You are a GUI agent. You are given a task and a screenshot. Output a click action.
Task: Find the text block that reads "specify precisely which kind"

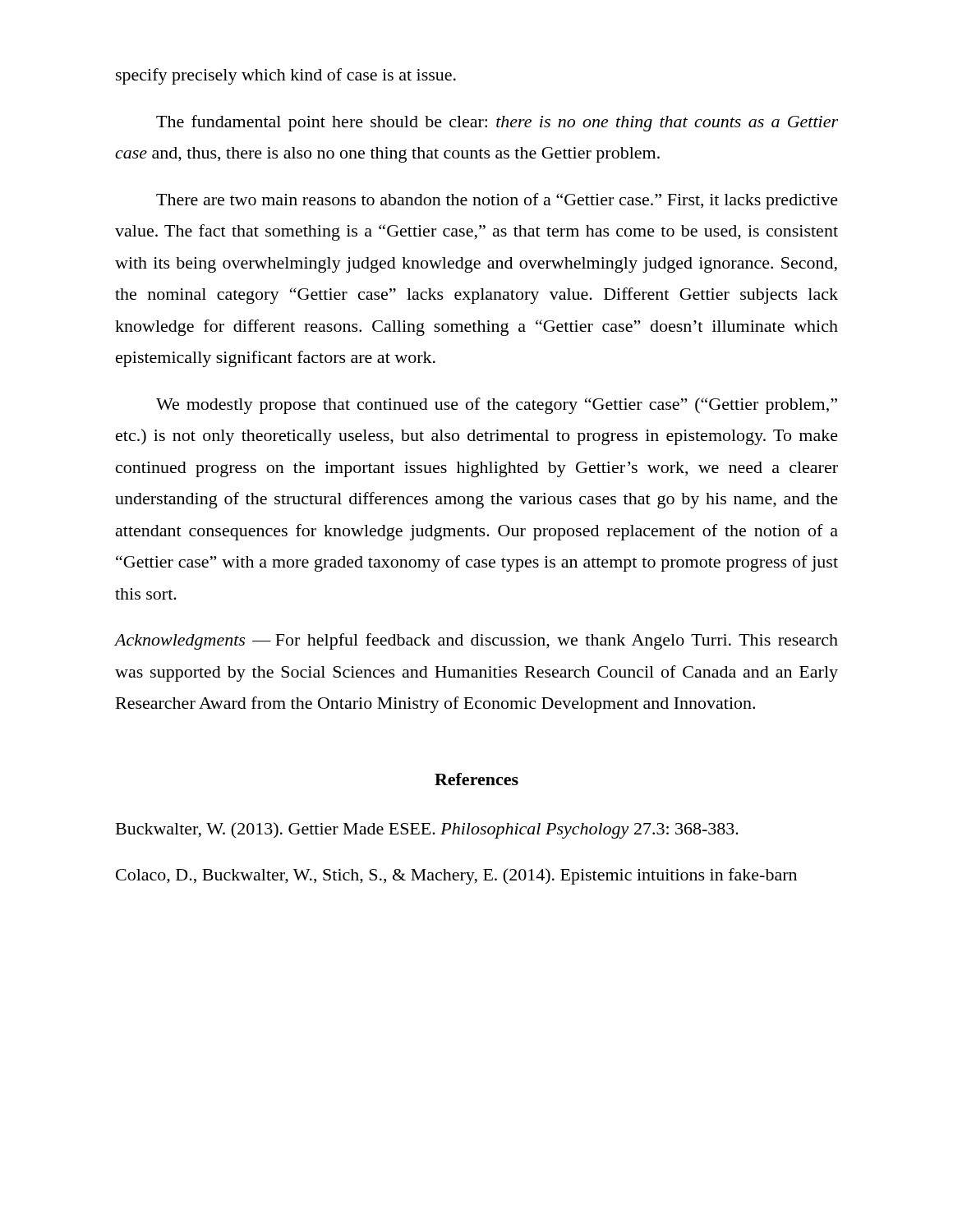click(286, 76)
